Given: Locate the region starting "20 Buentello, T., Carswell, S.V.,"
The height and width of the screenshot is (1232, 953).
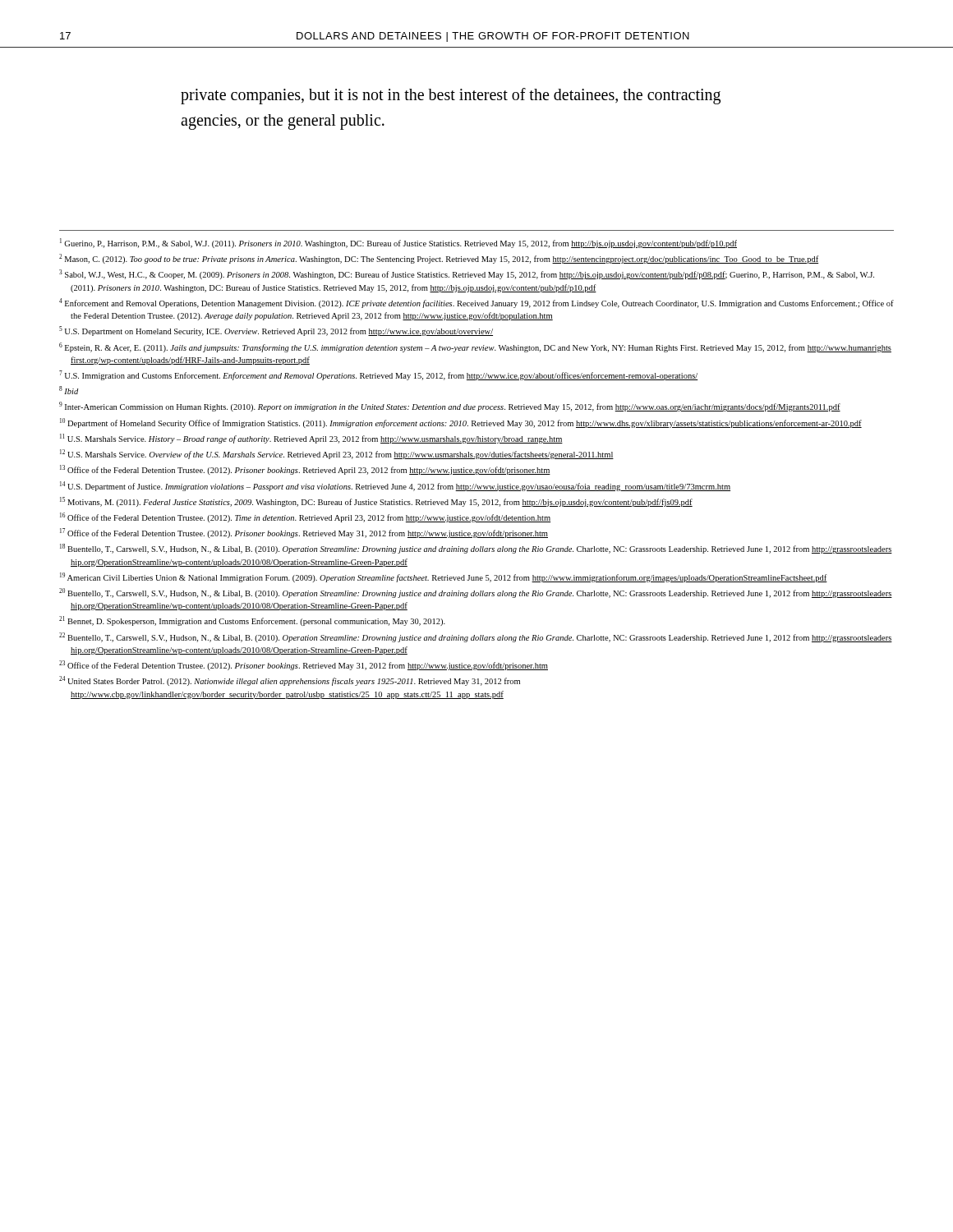Looking at the screenshot, I should click(x=475, y=599).
